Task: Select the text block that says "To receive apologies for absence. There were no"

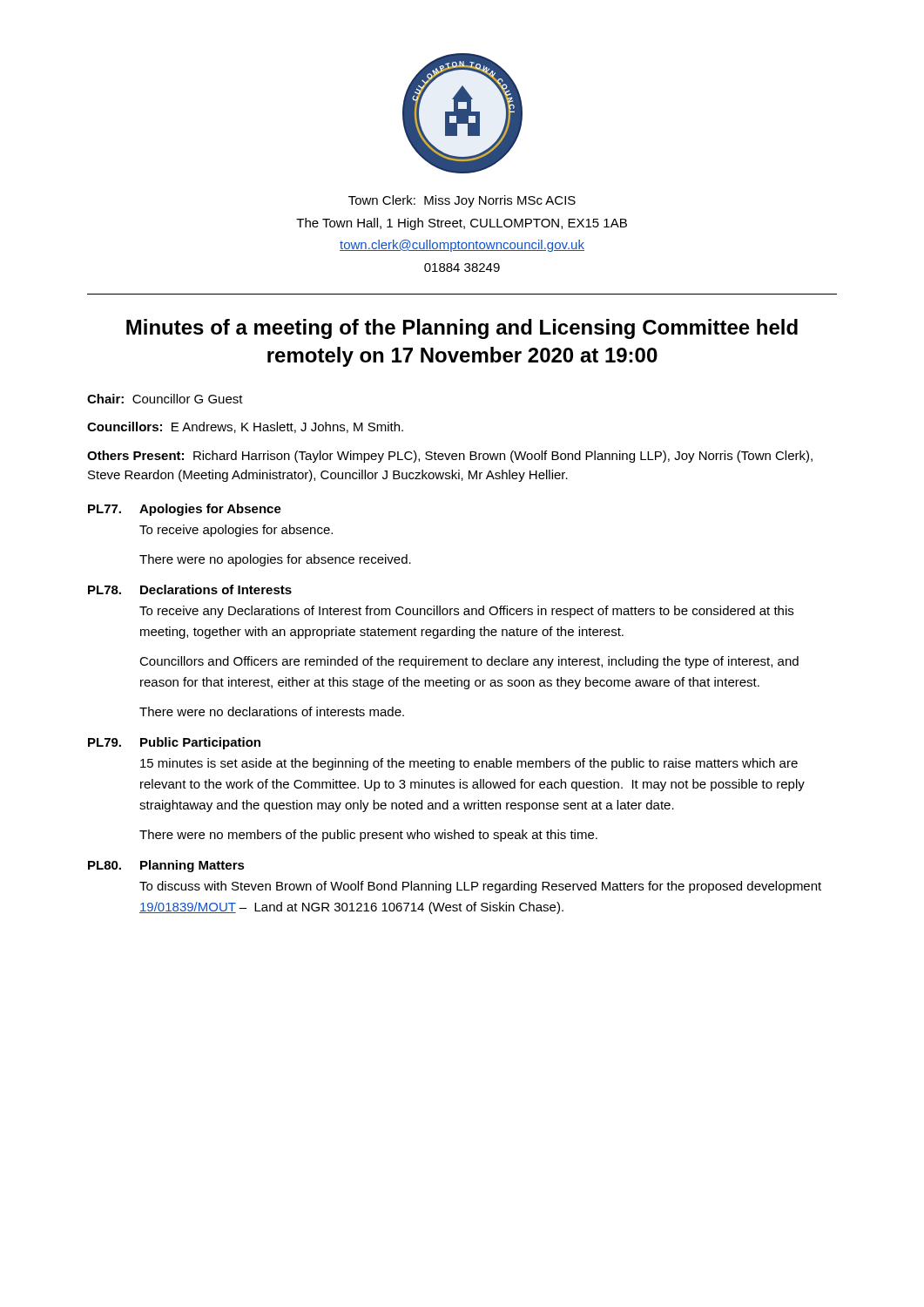Action: tap(236, 531)
